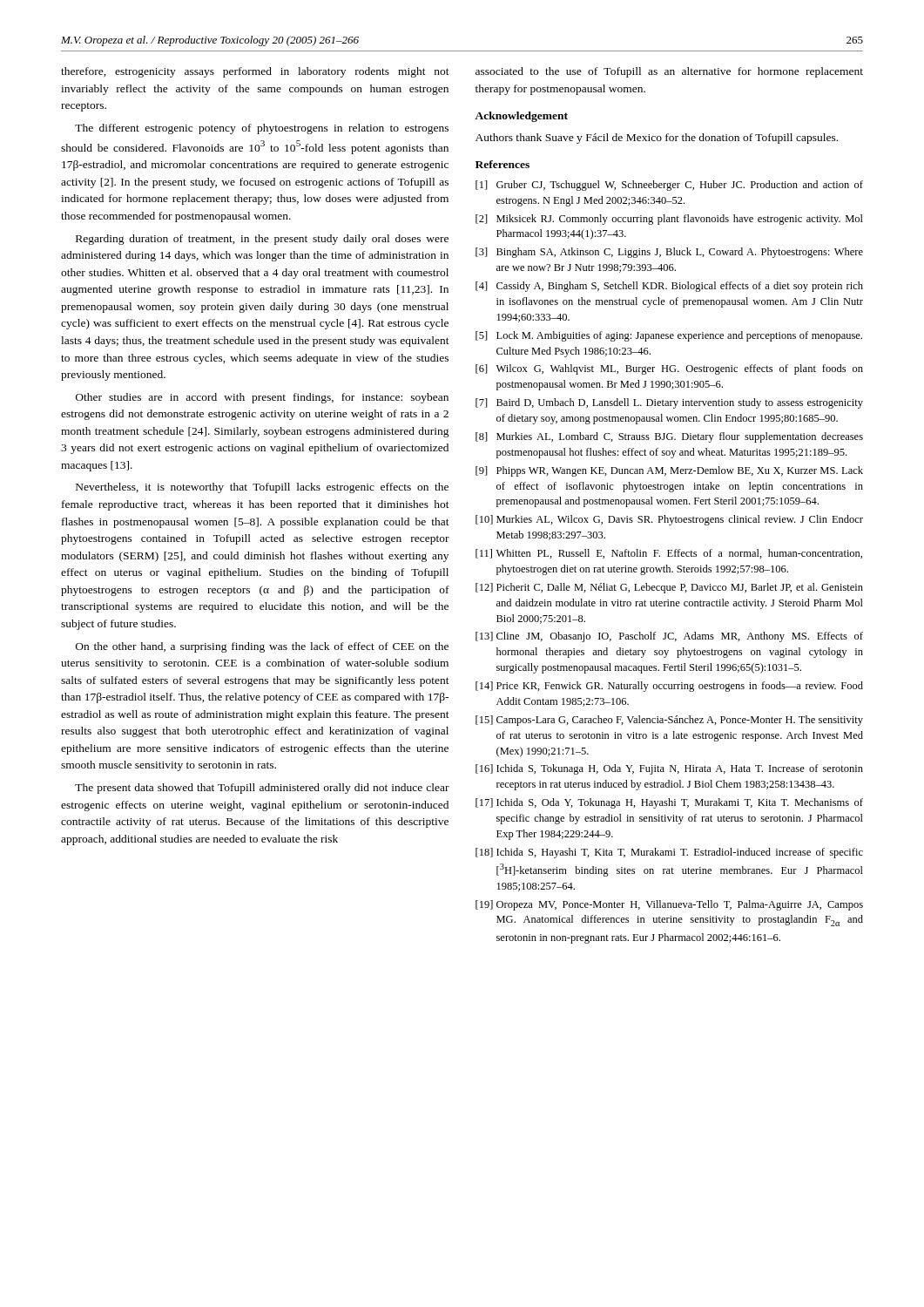
Task: Select the list item that reads "[17] Ichida S, Oda Y, Tokunaga H, Hayashi"
Action: click(669, 819)
